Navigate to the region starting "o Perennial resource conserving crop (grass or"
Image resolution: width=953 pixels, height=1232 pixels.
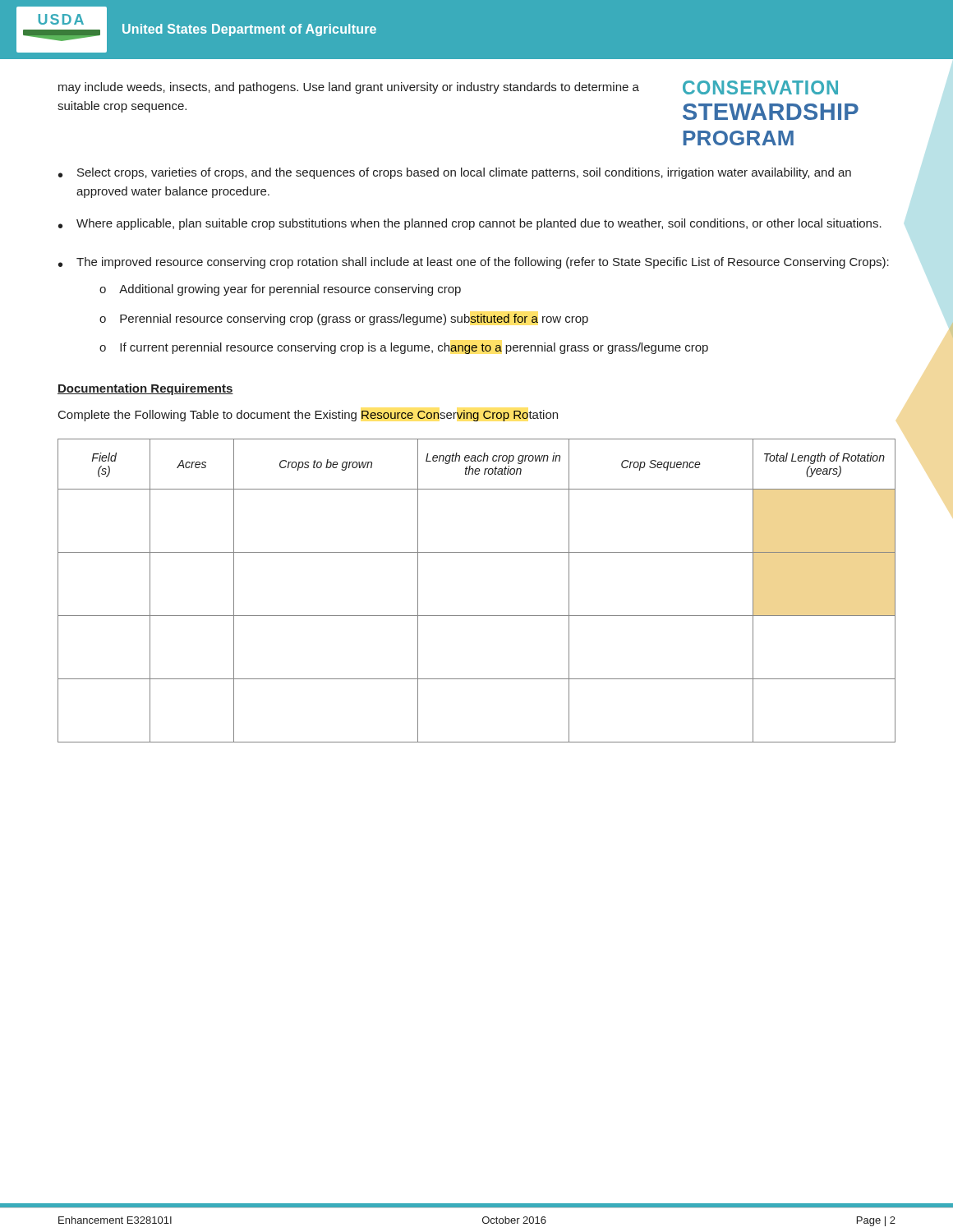click(344, 318)
